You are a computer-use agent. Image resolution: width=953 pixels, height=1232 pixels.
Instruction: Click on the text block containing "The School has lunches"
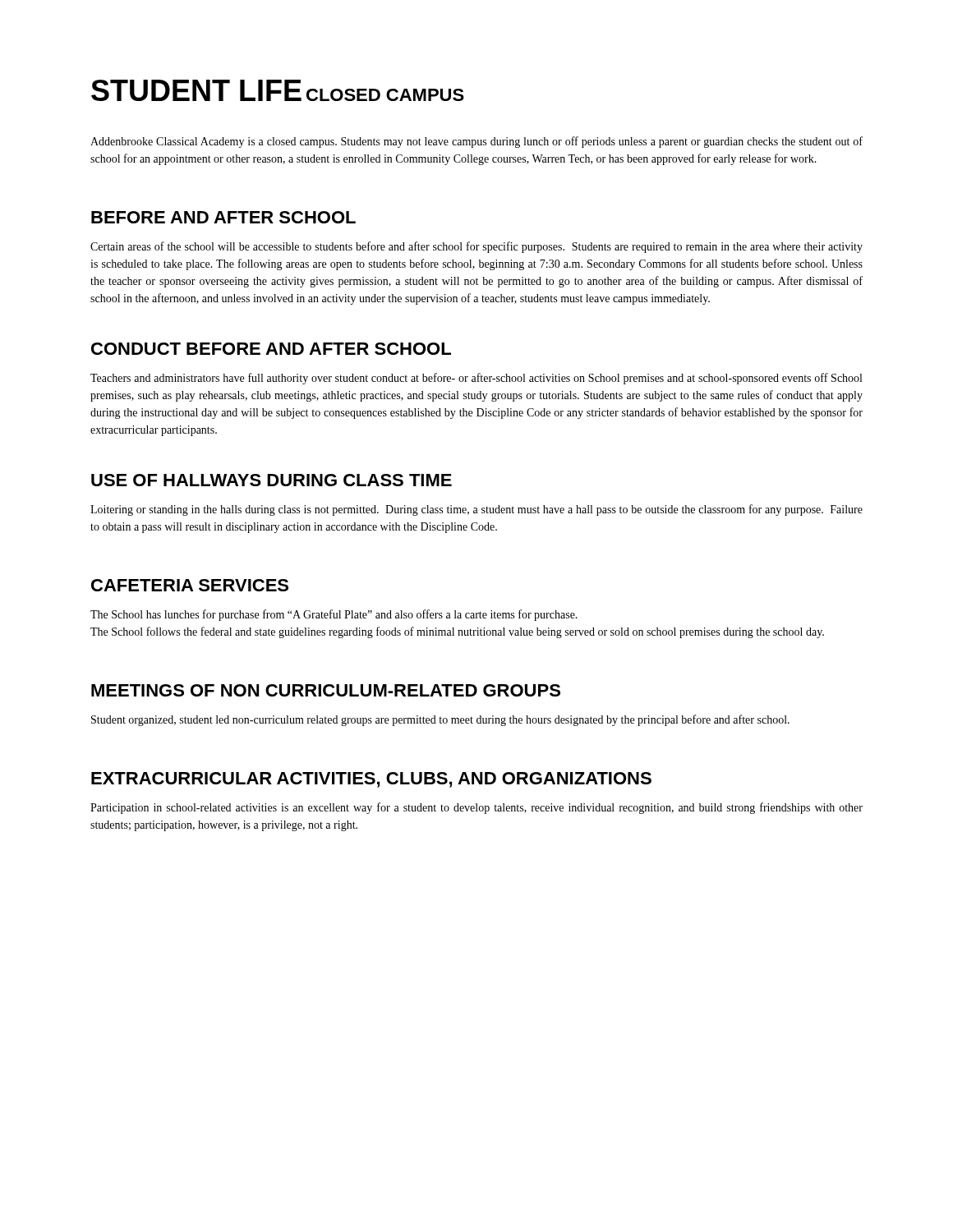[x=457, y=623]
